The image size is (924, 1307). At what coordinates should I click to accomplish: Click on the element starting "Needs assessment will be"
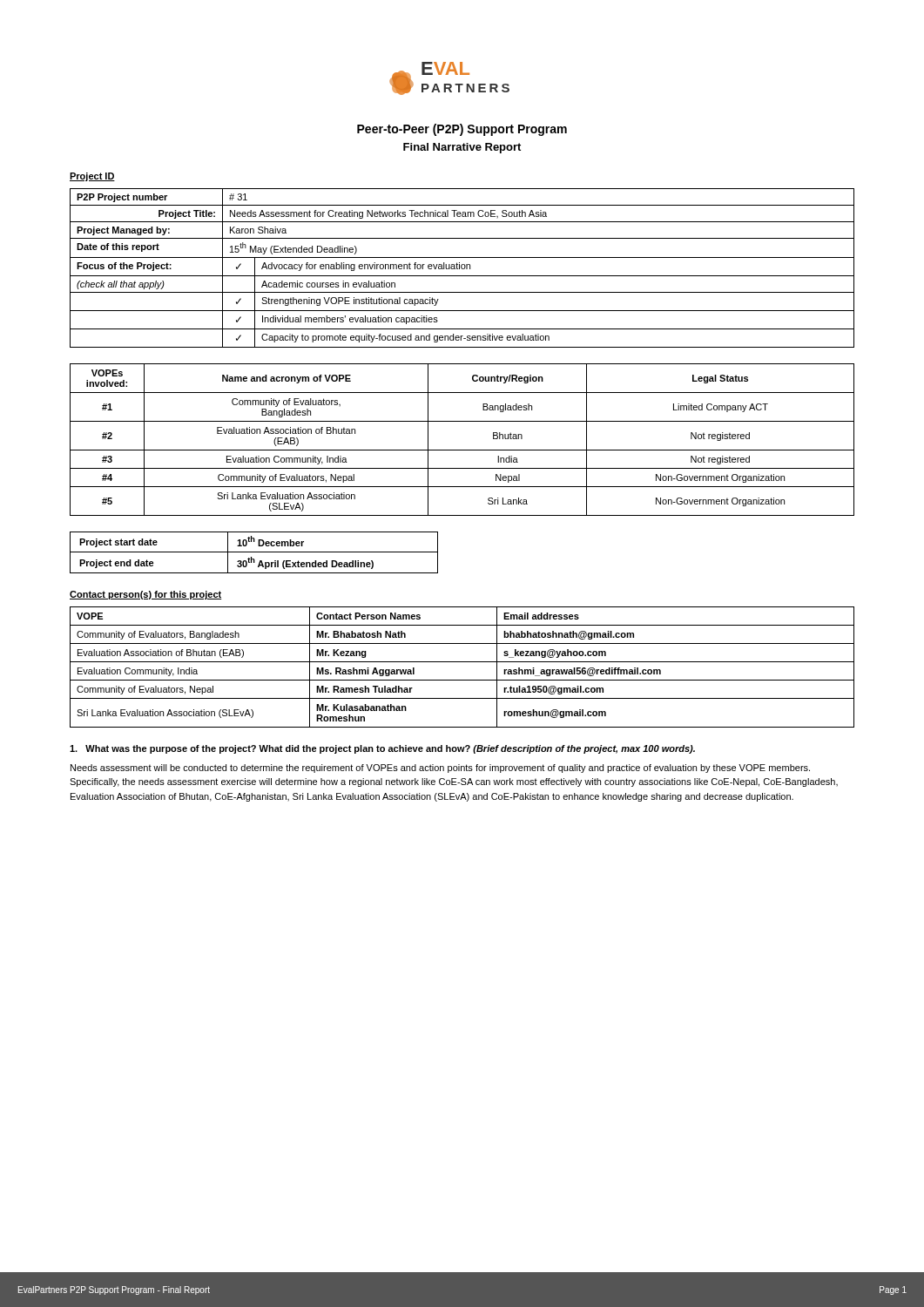click(x=454, y=782)
